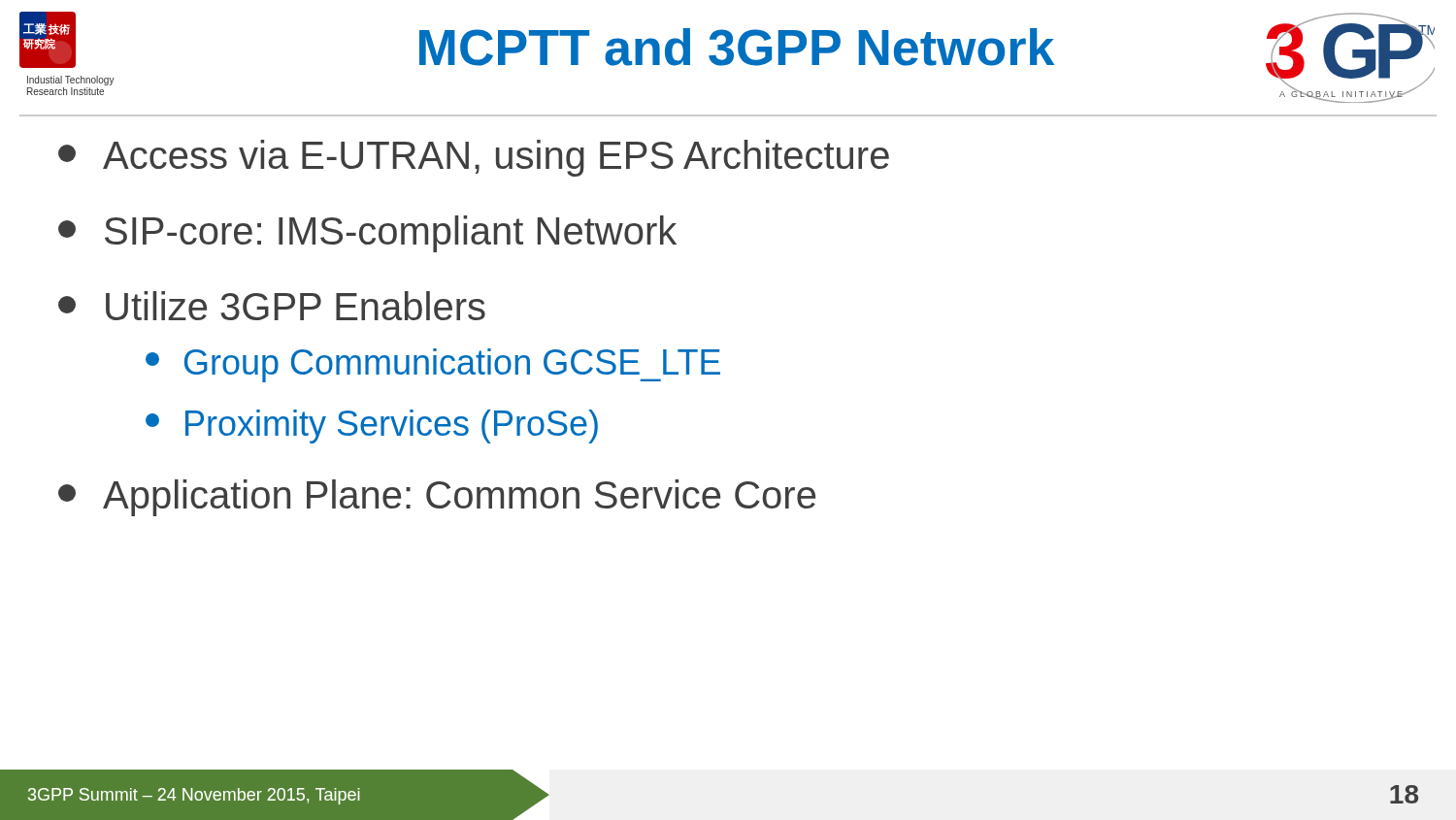Select the list item containing "Group Communication GCSE_LTE"

coord(434,362)
